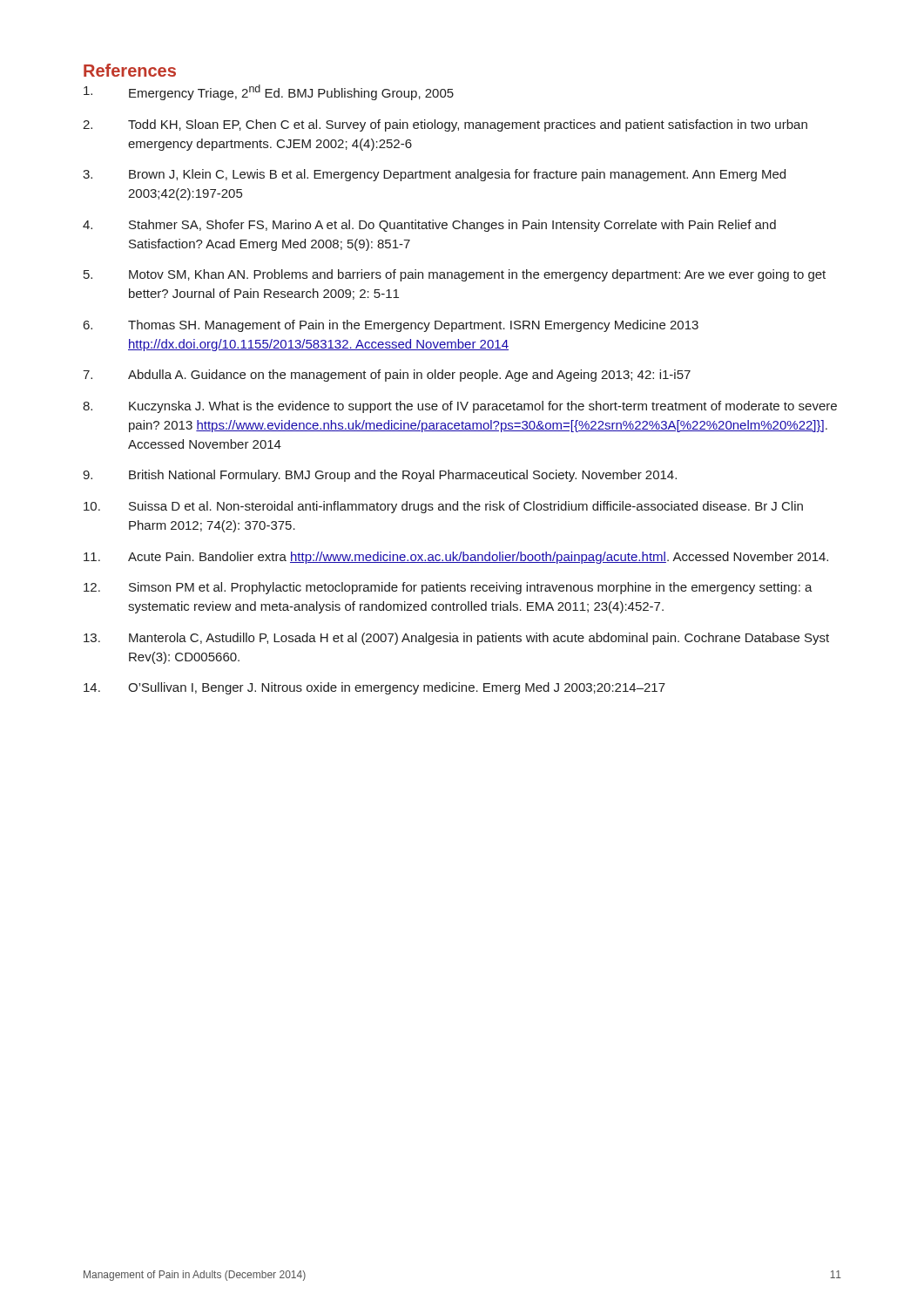Point to the passage starting "10. Suissa D et al. Non-steroidal"

pyautogui.click(x=462, y=516)
